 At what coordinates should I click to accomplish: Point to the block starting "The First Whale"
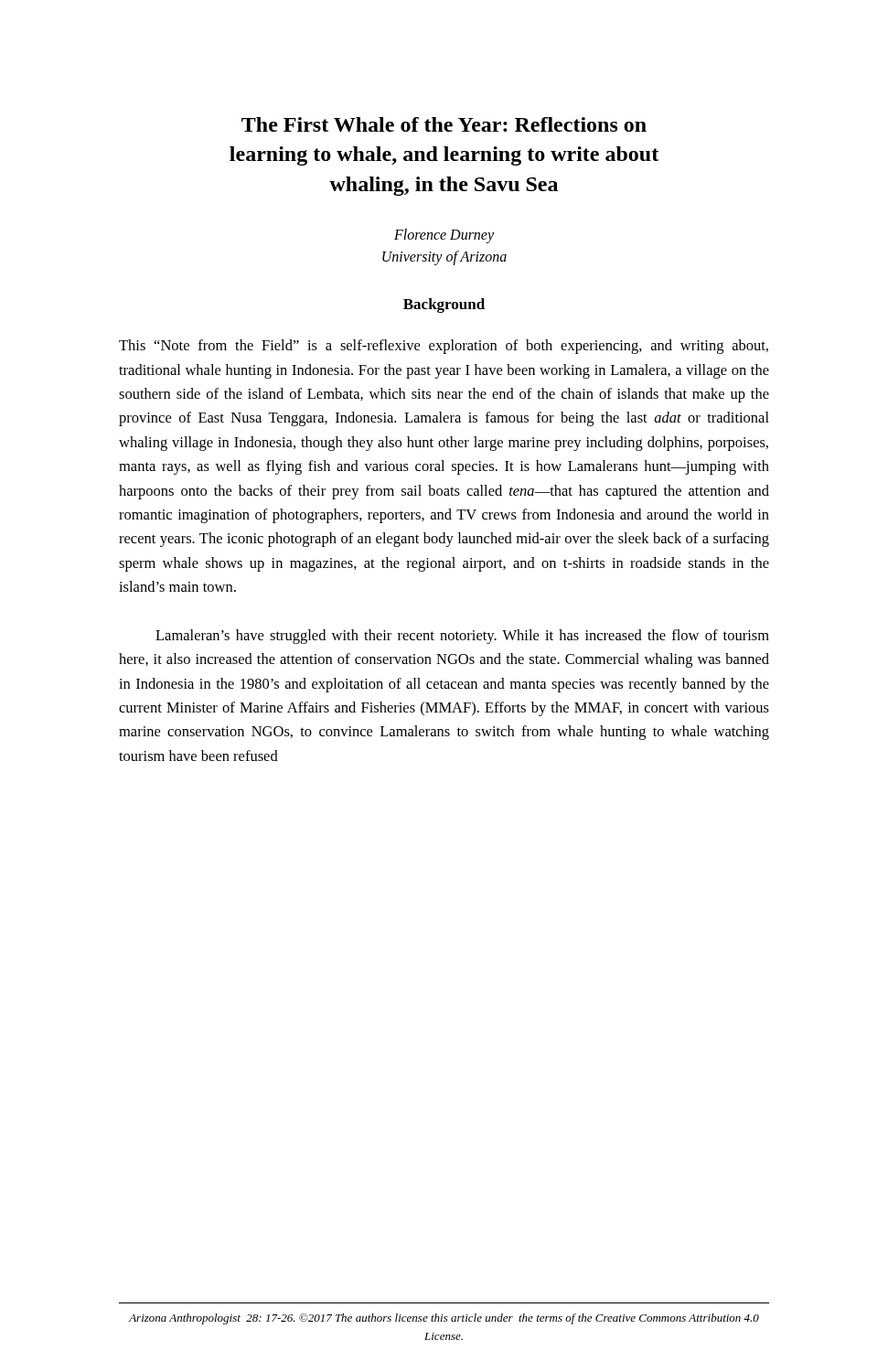(444, 154)
